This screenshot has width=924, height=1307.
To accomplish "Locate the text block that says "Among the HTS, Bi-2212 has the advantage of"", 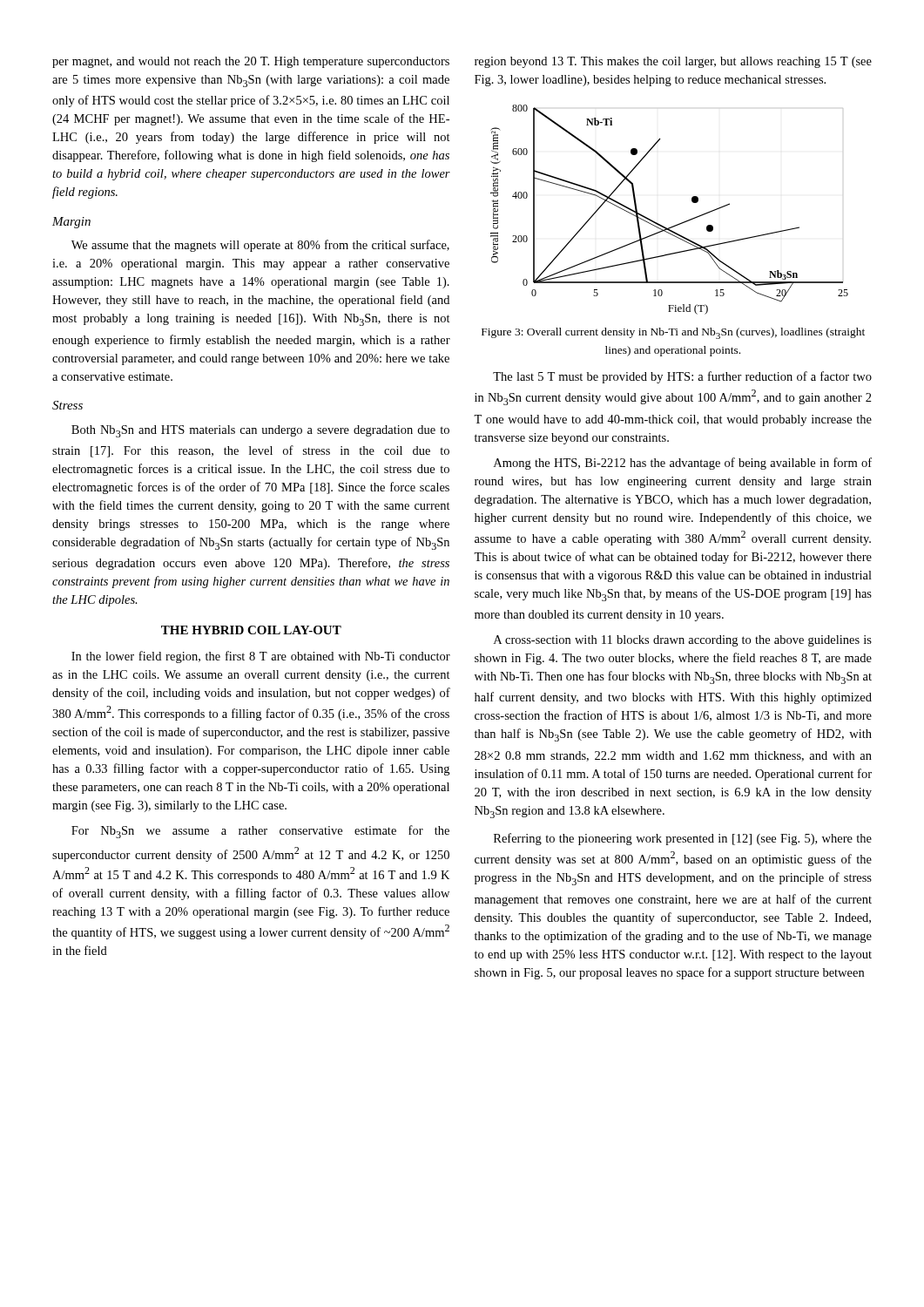I will pyautogui.click(x=673, y=539).
